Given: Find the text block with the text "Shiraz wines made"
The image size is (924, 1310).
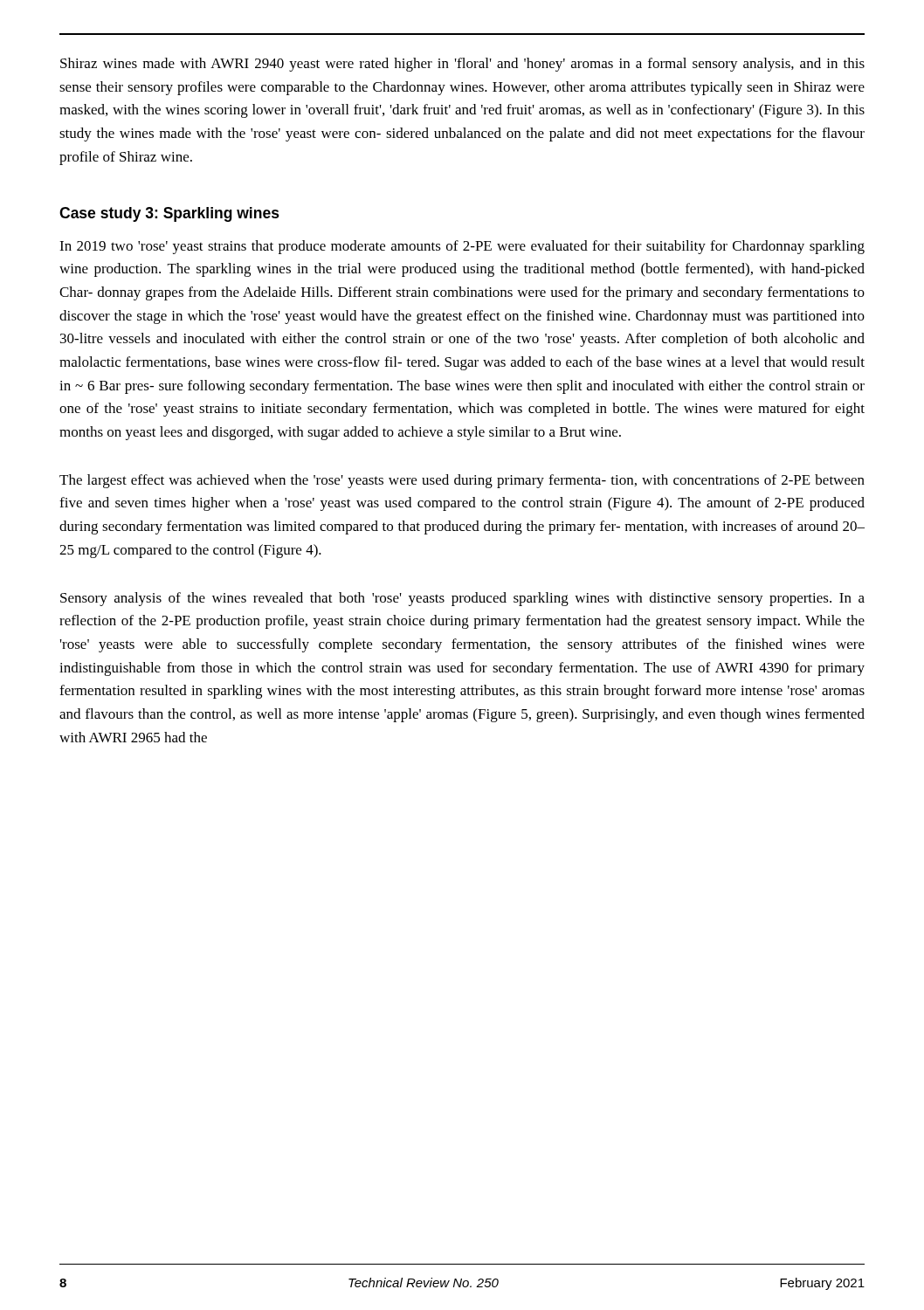Looking at the screenshot, I should pyautogui.click(x=462, y=110).
